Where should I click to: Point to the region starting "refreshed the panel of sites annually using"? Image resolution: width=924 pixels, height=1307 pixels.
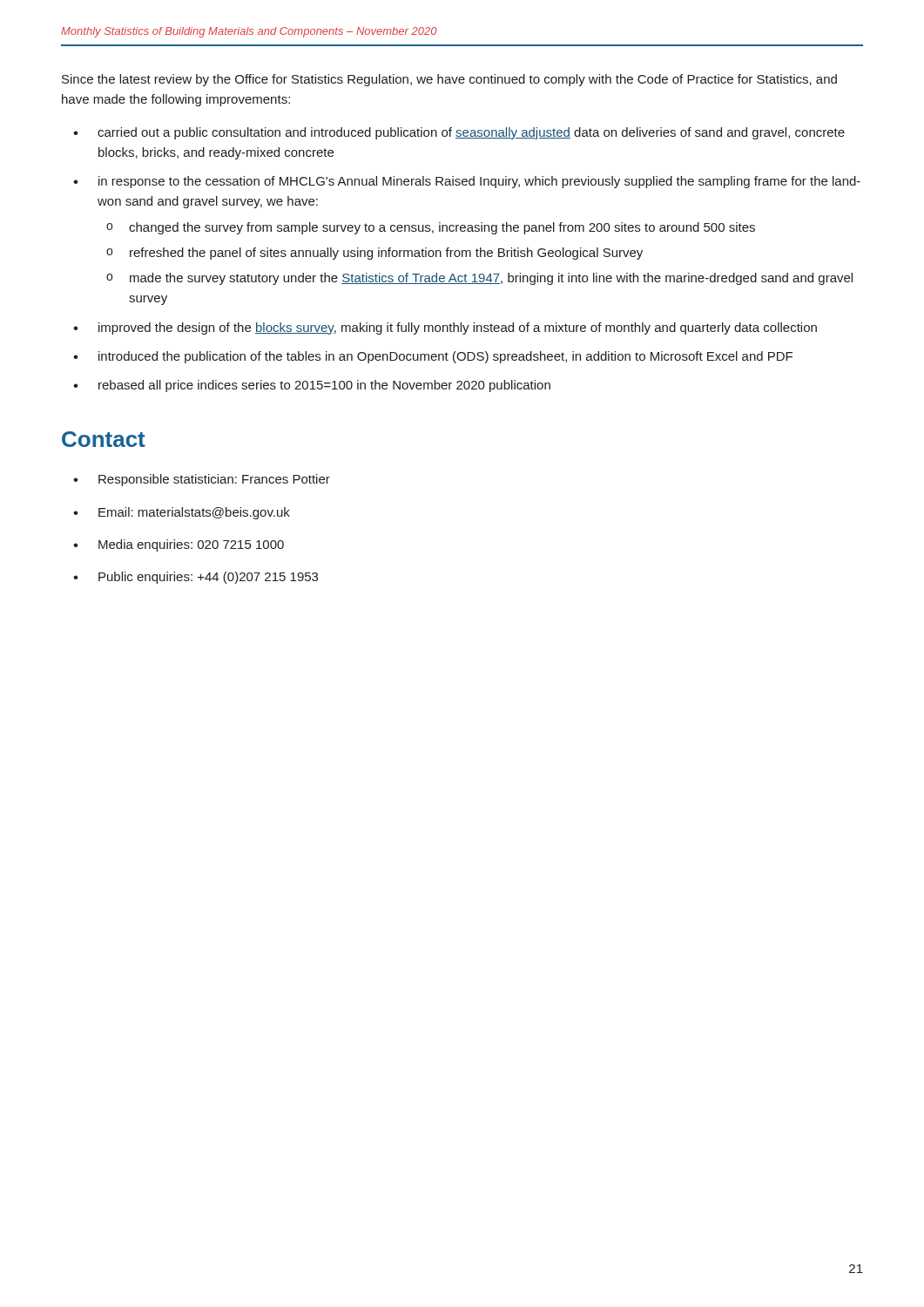(x=386, y=252)
